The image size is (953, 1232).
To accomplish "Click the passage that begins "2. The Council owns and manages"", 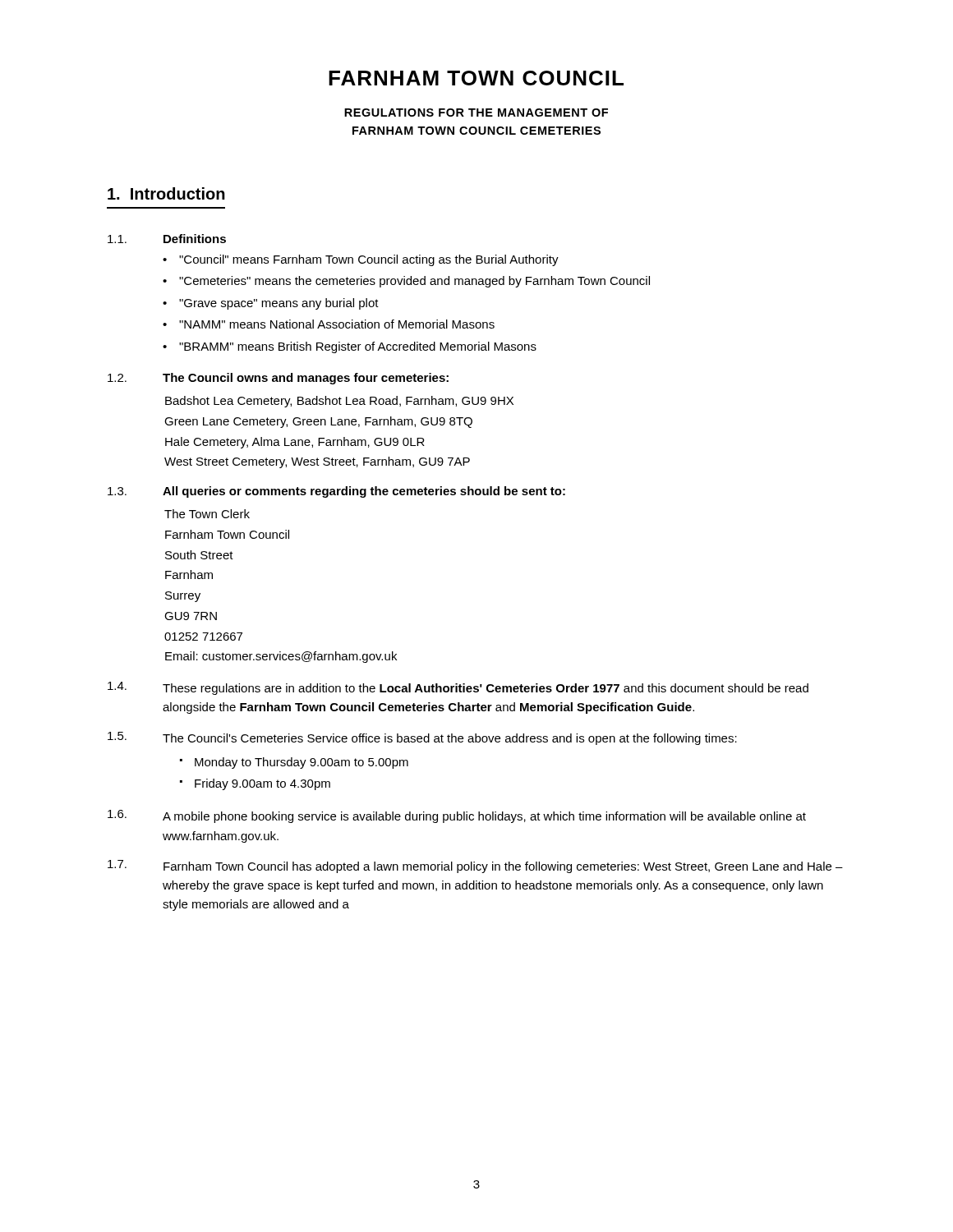I will [x=476, y=421].
